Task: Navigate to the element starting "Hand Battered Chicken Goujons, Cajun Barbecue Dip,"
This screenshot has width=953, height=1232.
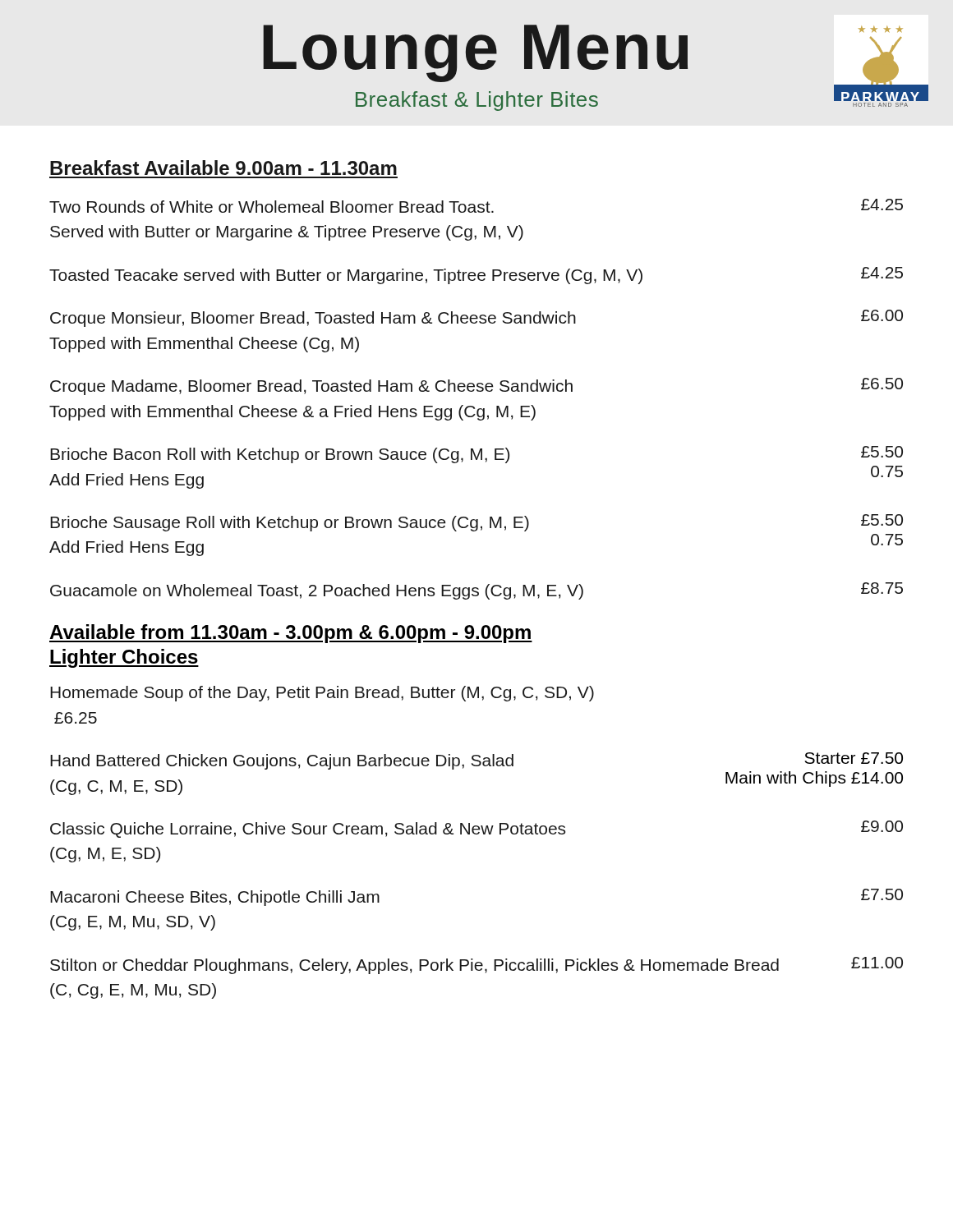Action: pos(476,773)
